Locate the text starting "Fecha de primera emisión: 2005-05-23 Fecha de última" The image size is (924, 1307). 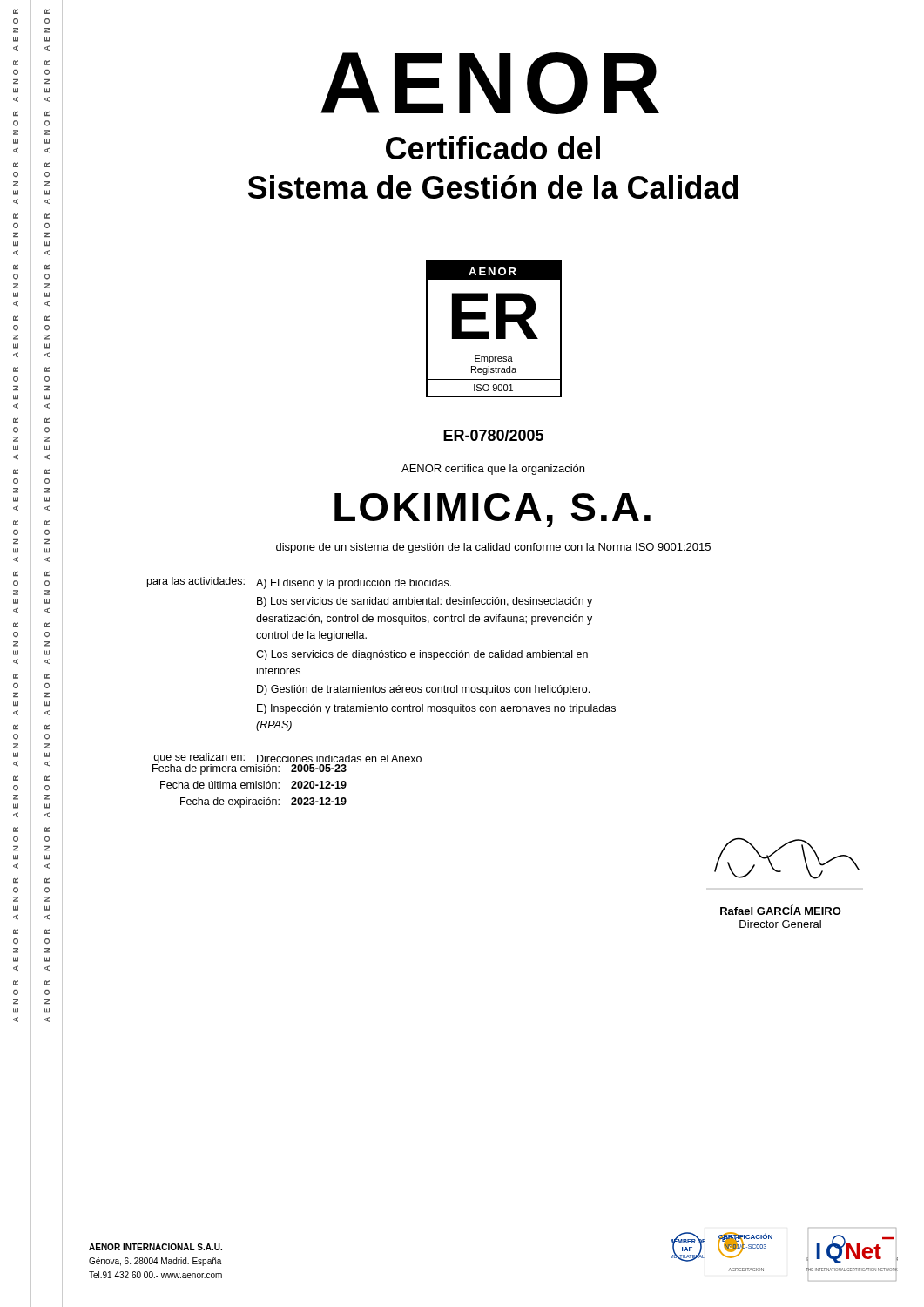coord(307,785)
